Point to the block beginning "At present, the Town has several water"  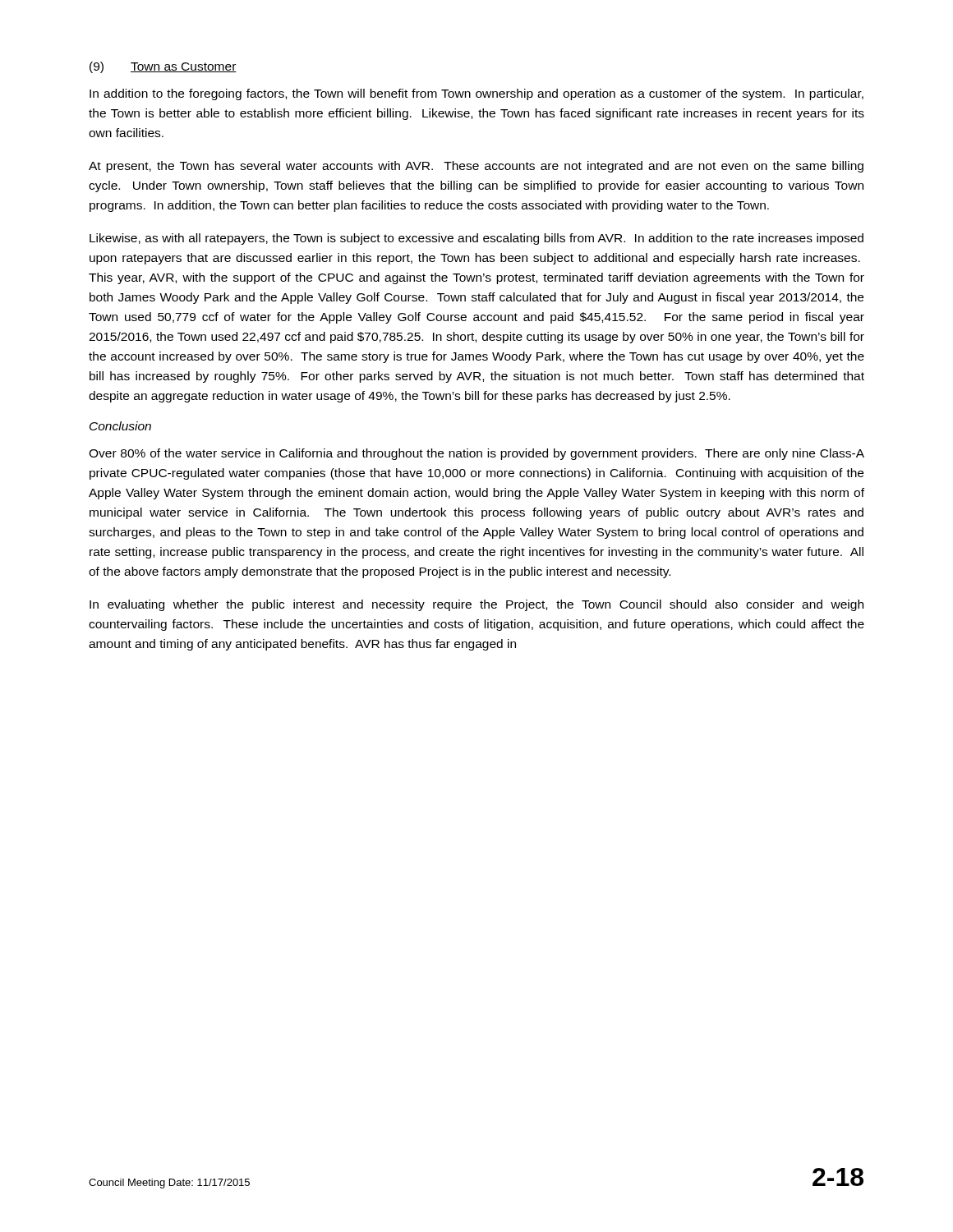coord(476,186)
